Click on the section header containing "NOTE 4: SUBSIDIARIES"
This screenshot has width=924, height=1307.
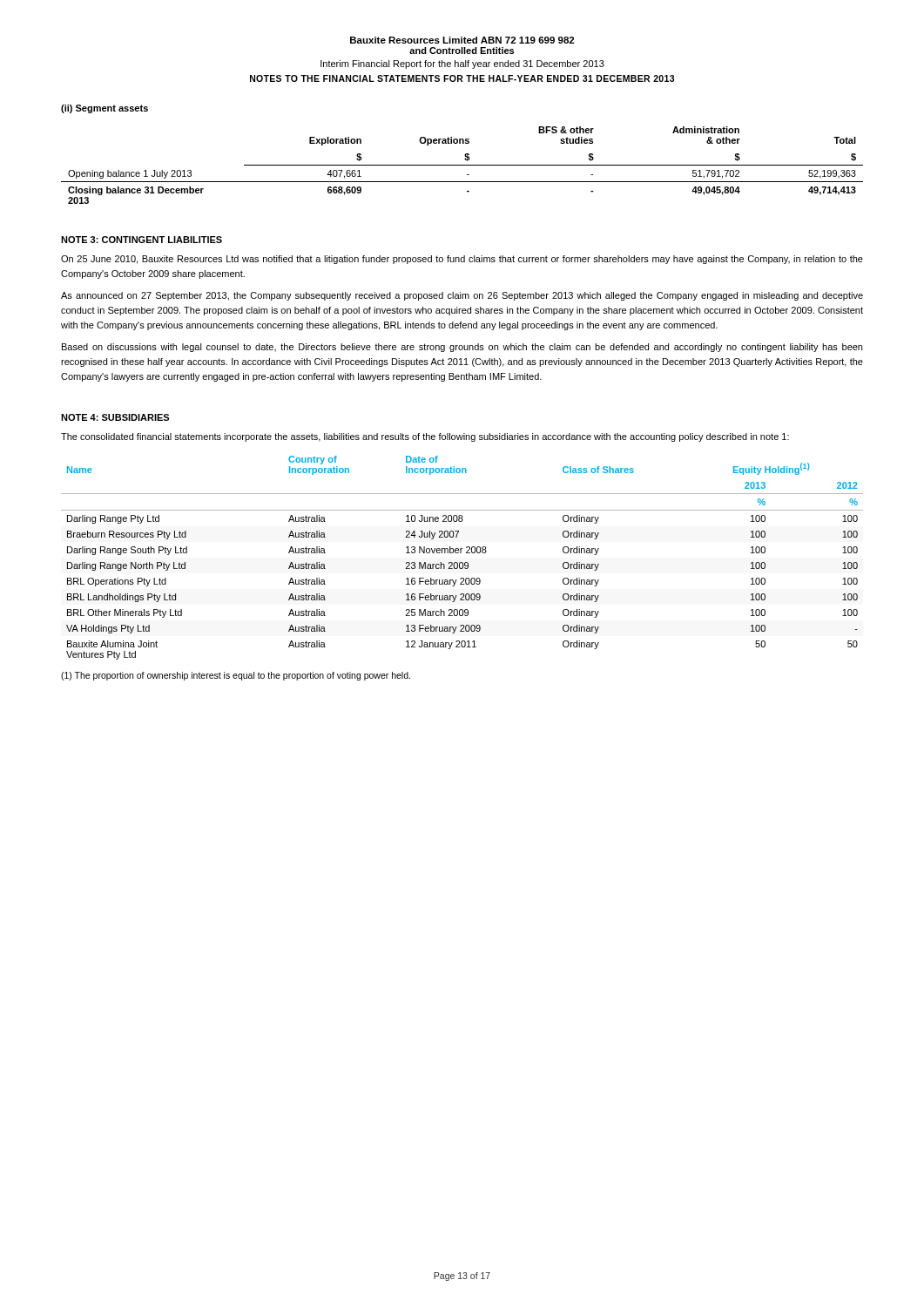pos(115,418)
